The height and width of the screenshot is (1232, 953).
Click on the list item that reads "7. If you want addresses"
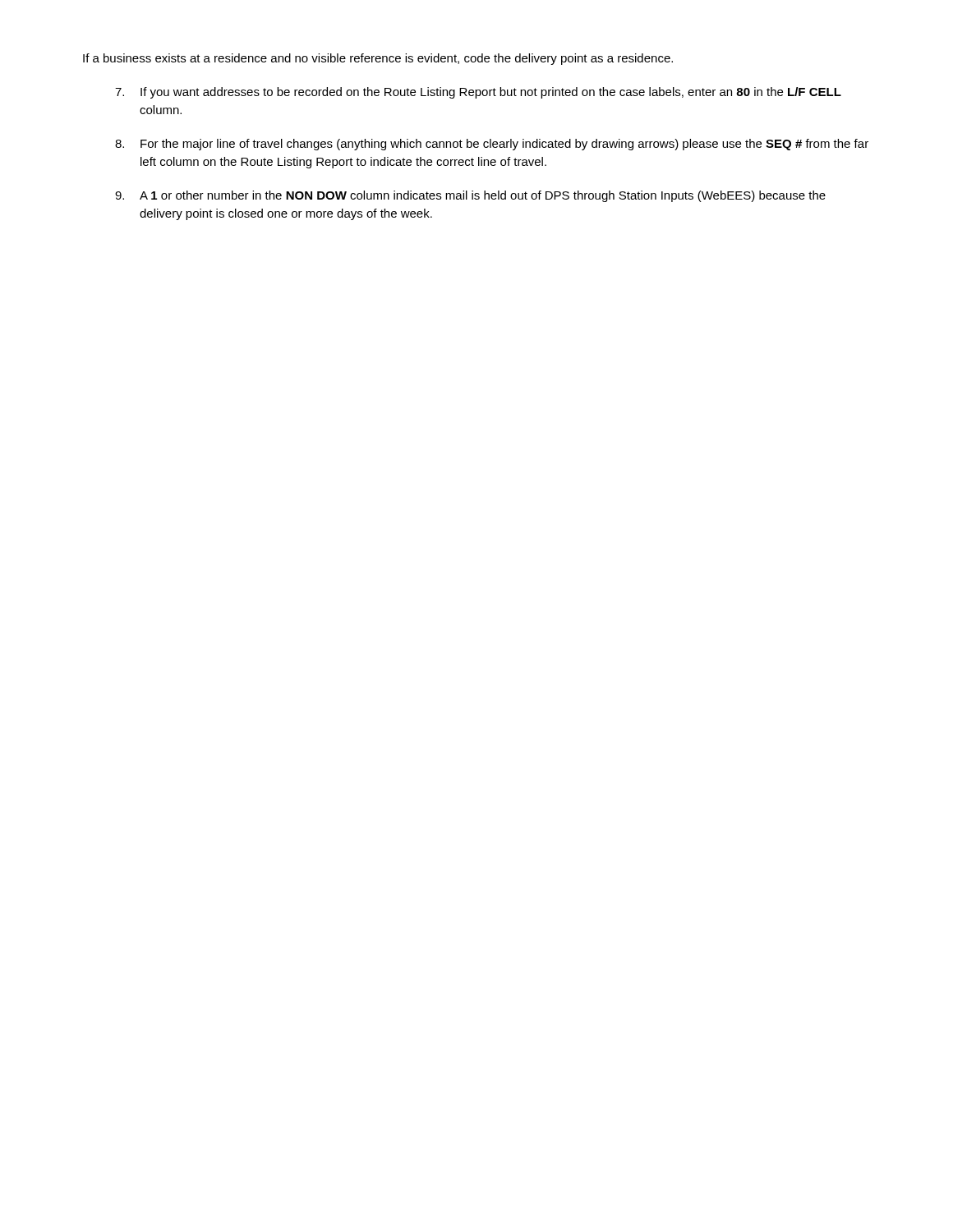493,101
